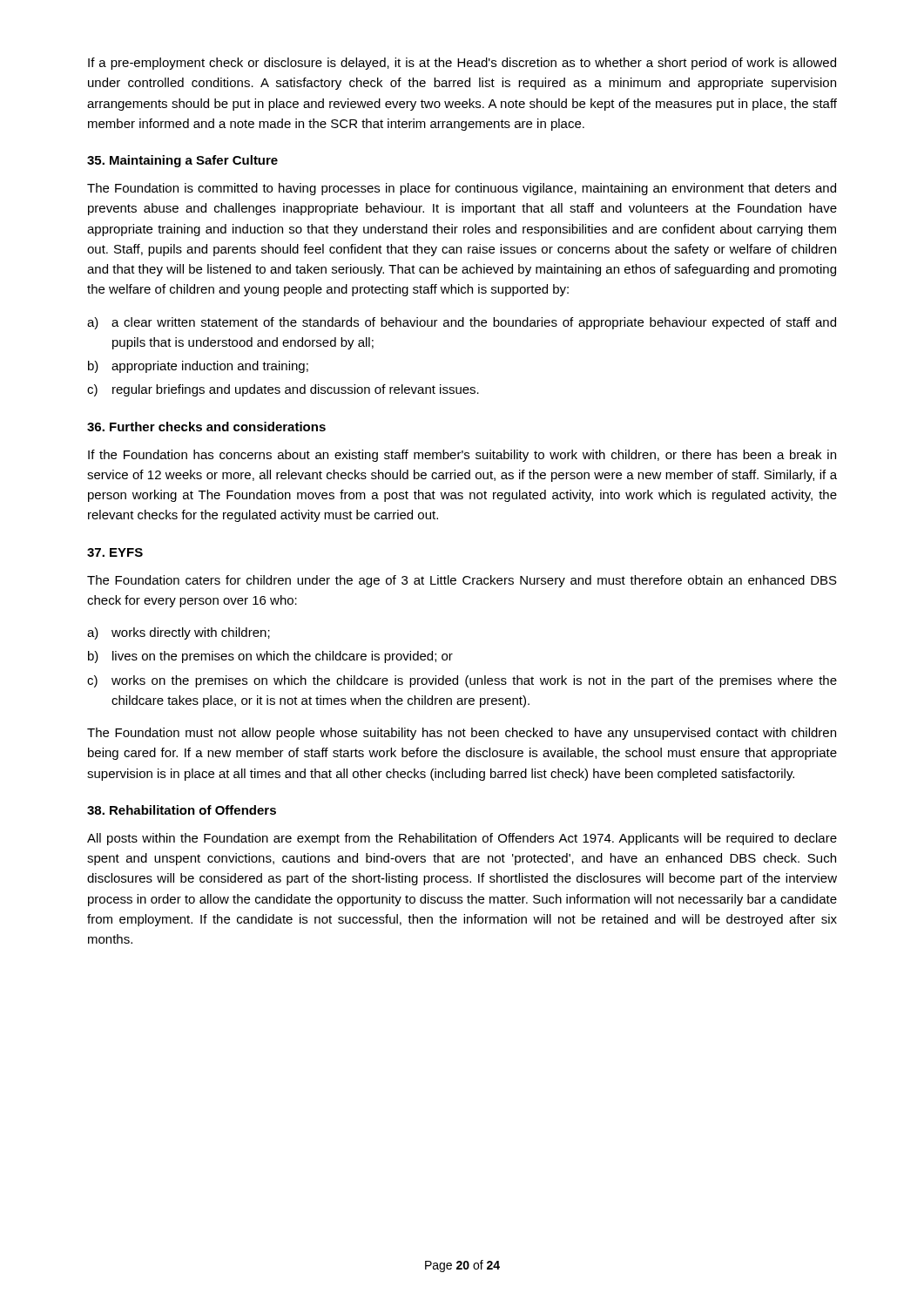Locate the block of text that opens with "b) lives on the premises on which the"

click(462, 656)
